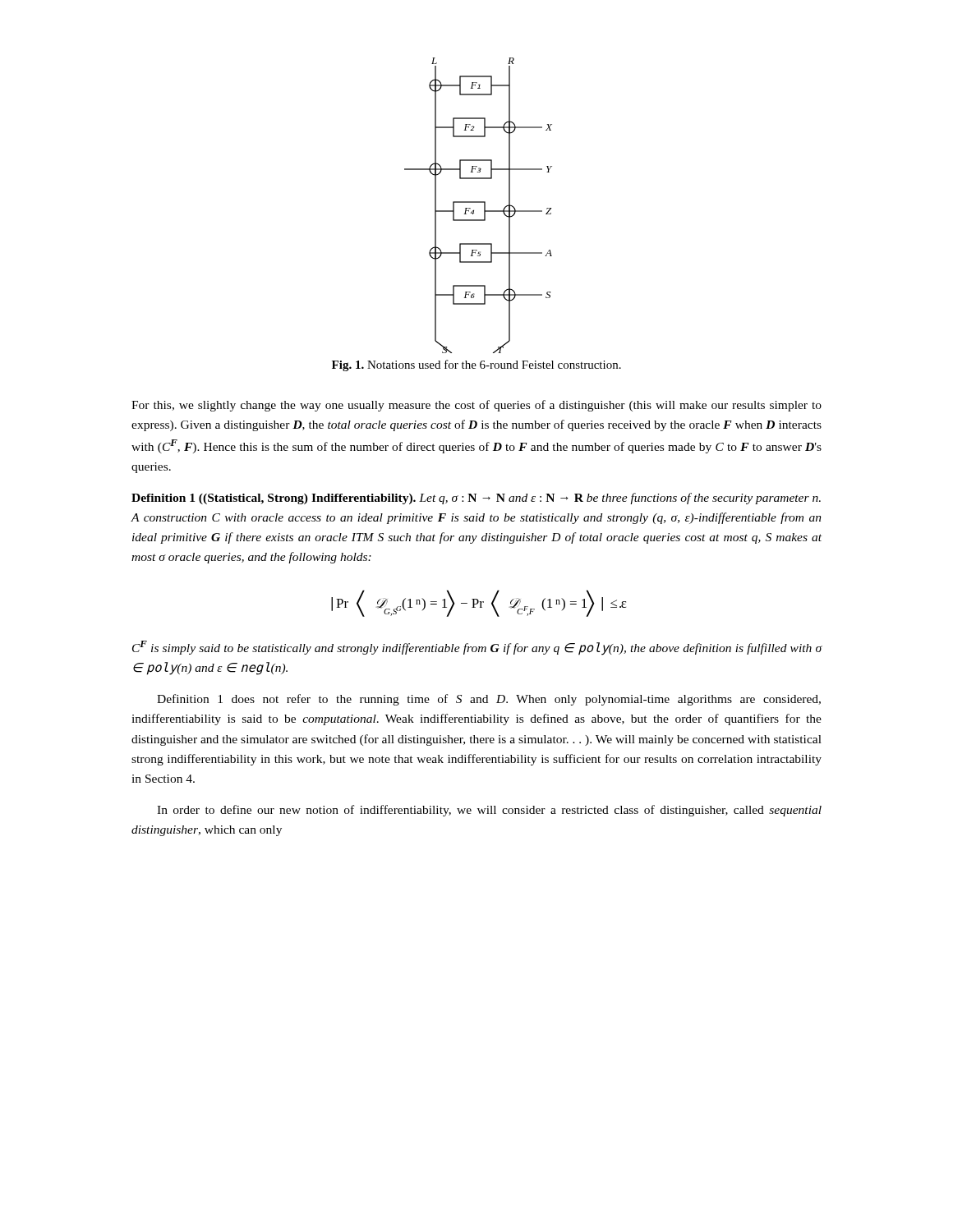Click on the text block starting "In order to define"

[476, 819]
